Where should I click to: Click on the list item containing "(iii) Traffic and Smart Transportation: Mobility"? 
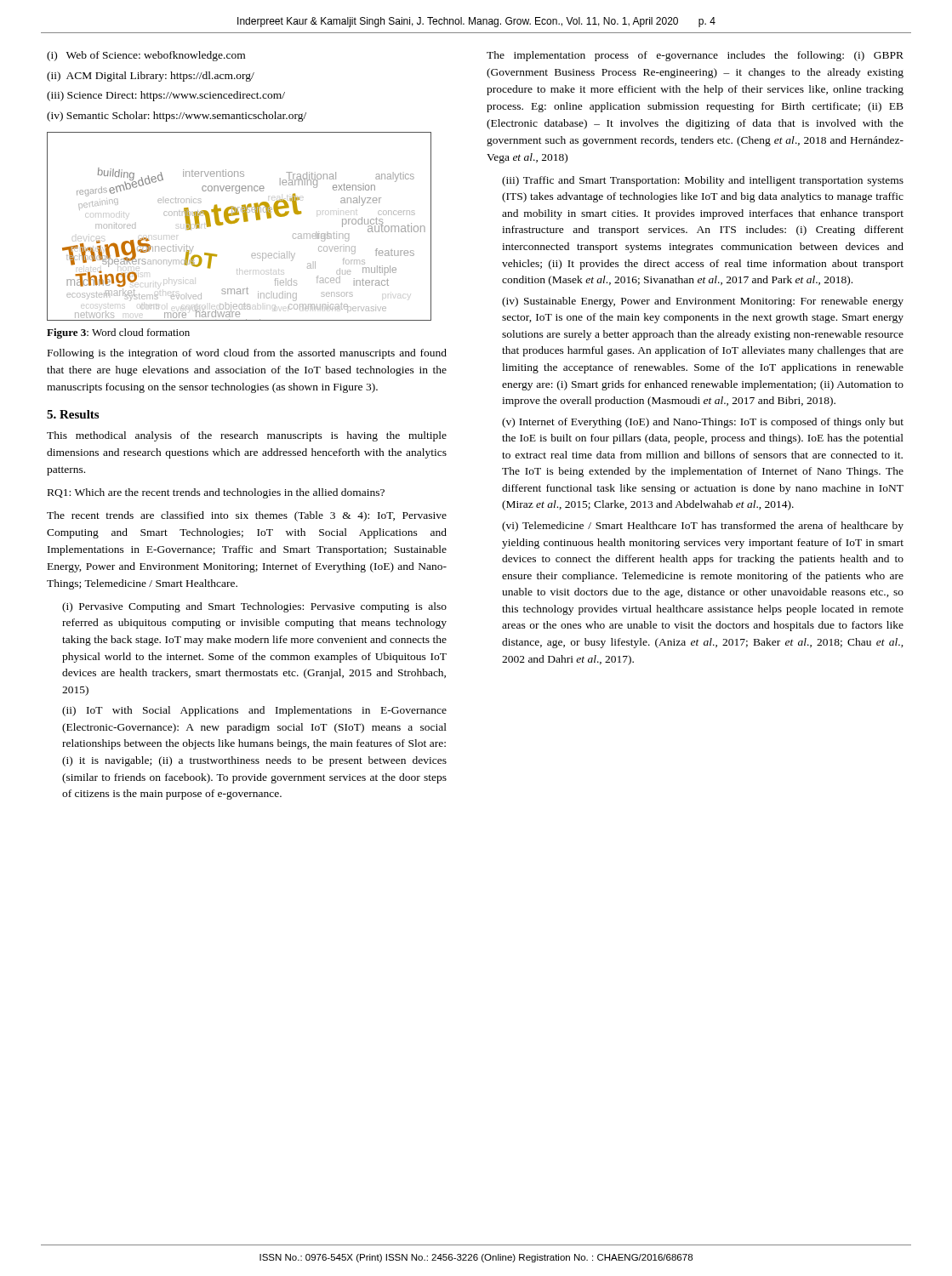(703, 230)
